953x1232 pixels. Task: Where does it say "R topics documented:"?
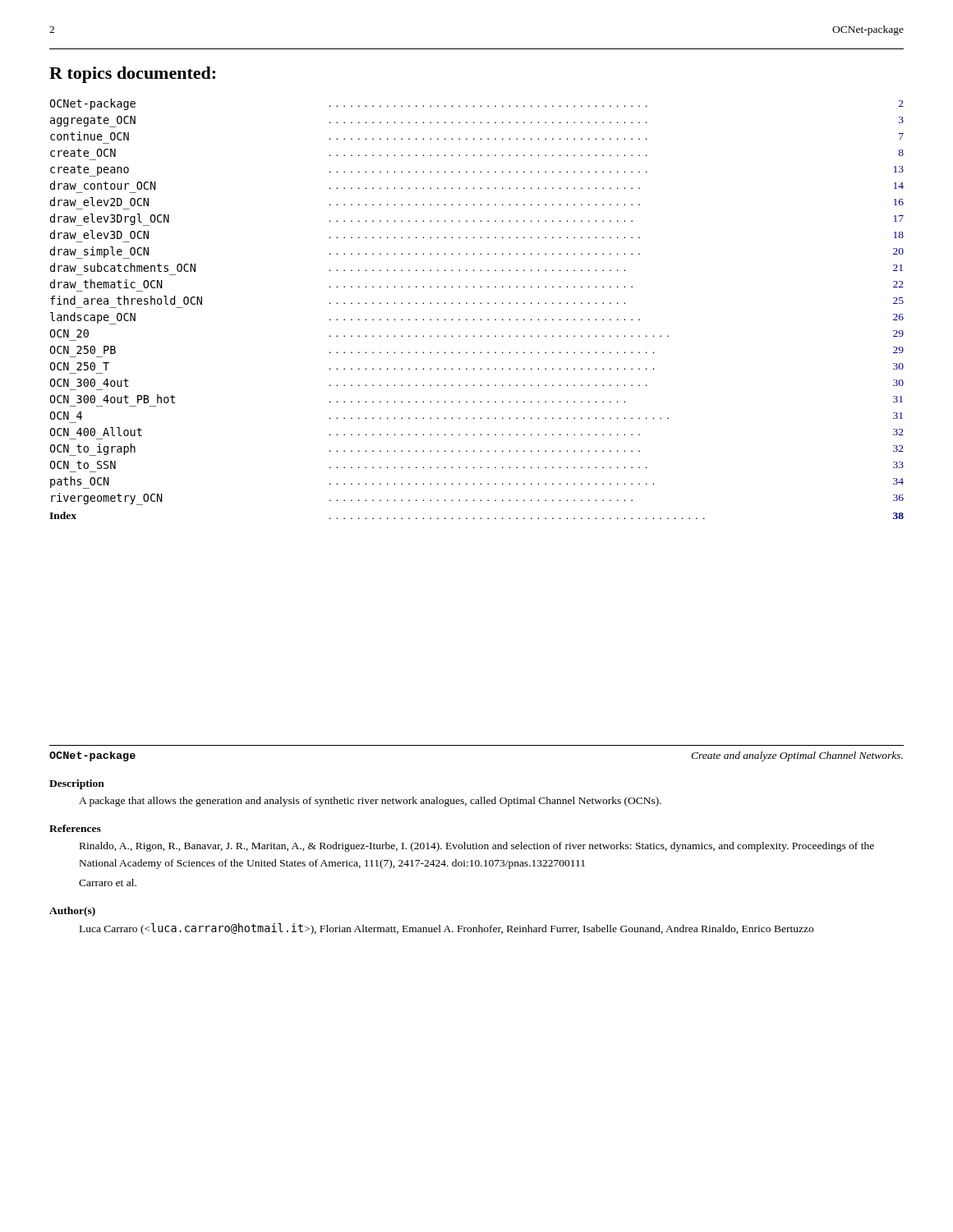tap(133, 73)
